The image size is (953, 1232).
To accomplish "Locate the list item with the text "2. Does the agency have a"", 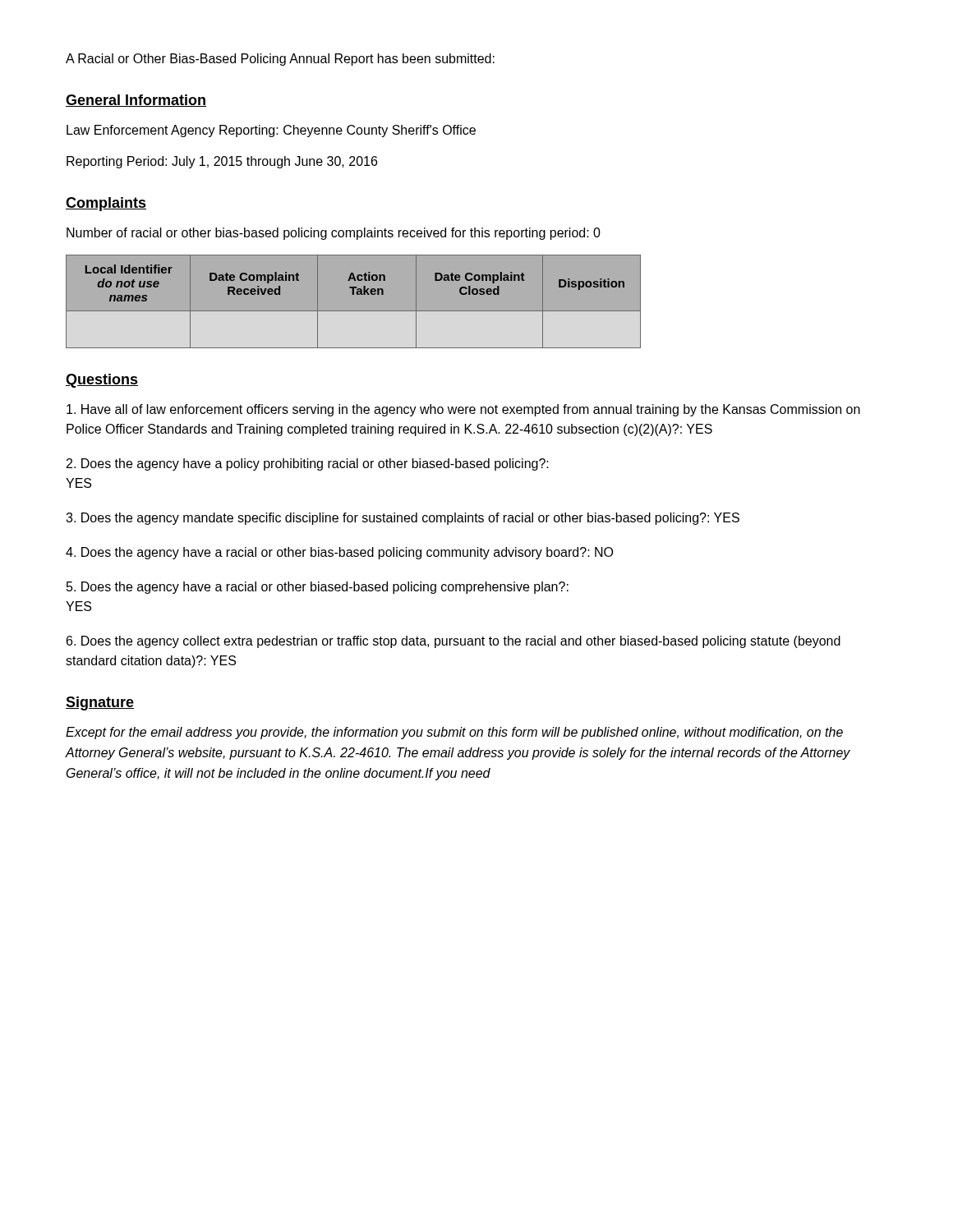I will click(x=308, y=474).
